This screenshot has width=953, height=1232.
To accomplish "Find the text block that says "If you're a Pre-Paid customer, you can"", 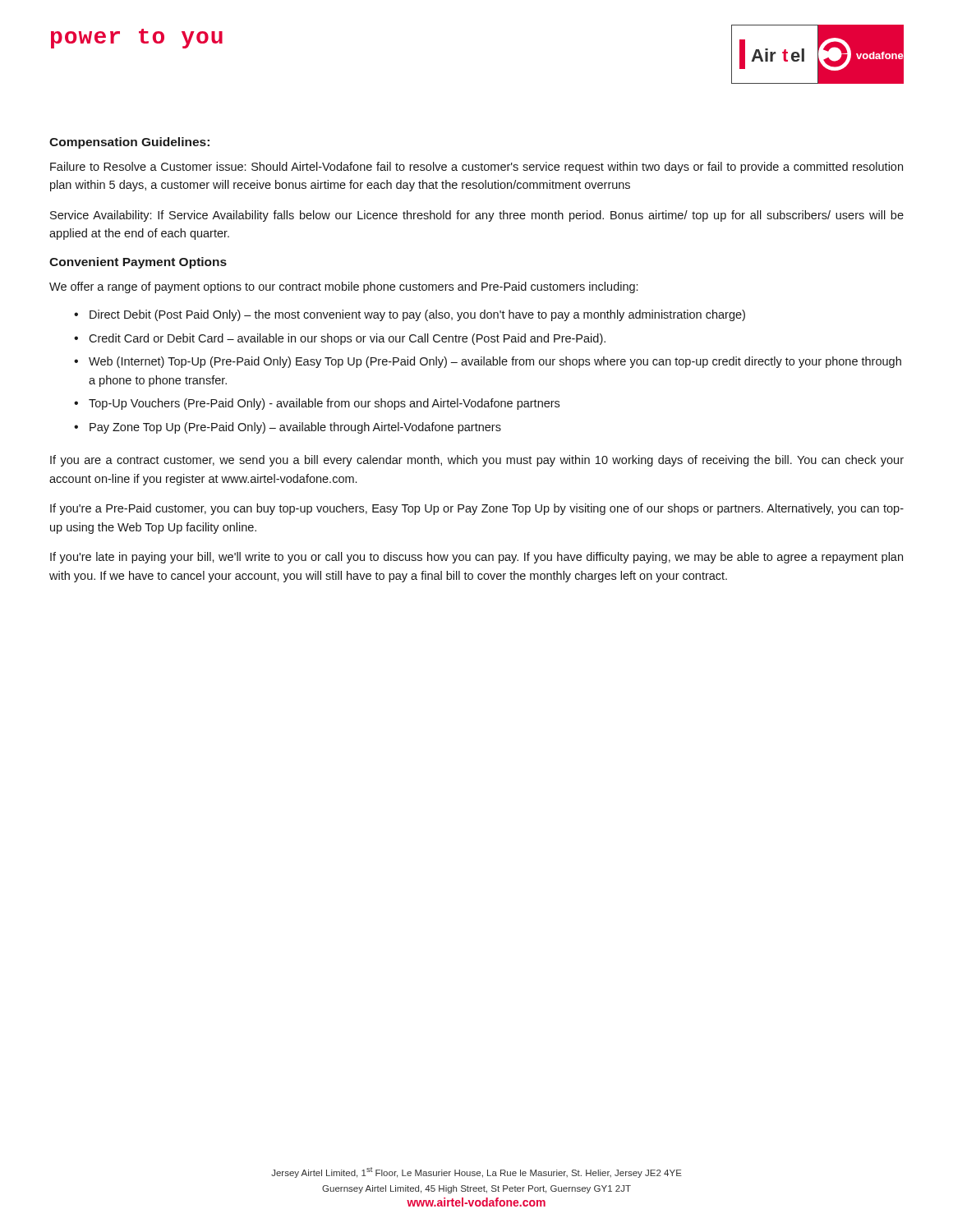I will [476, 518].
